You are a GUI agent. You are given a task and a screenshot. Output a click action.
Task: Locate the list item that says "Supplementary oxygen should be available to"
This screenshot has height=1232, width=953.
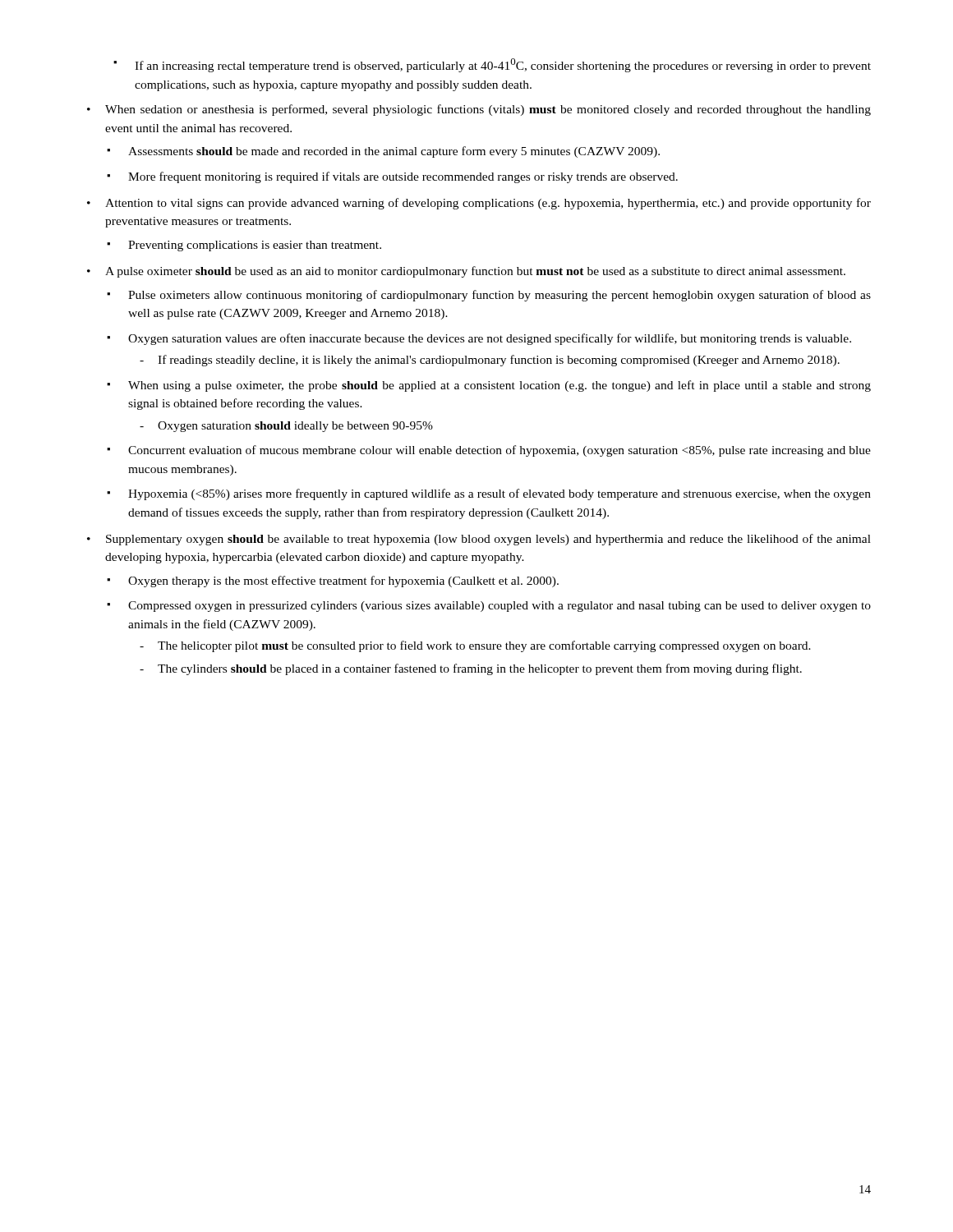(x=488, y=605)
